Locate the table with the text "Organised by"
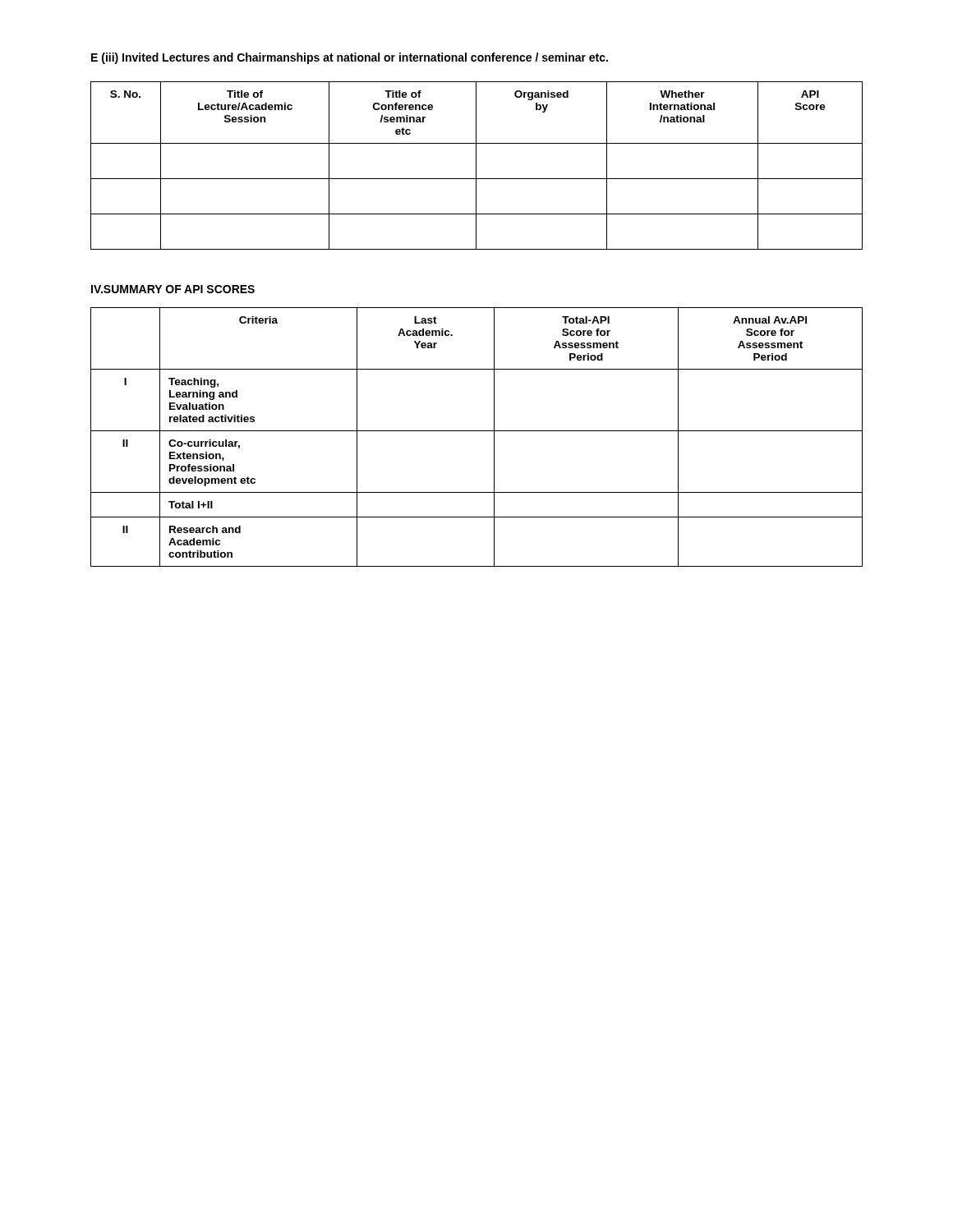 [476, 166]
